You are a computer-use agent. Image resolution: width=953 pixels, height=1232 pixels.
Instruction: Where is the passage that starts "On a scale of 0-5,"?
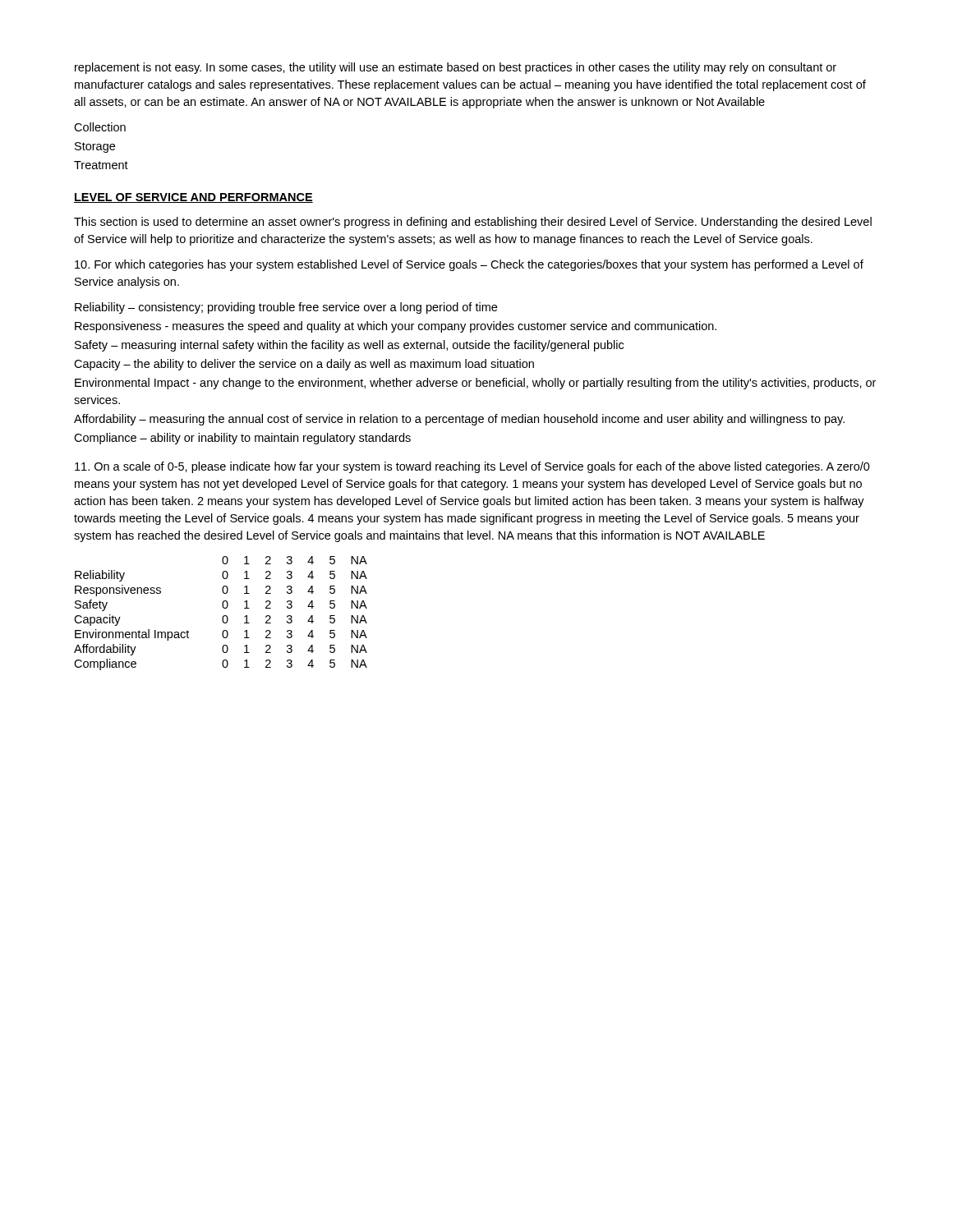coord(472,501)
